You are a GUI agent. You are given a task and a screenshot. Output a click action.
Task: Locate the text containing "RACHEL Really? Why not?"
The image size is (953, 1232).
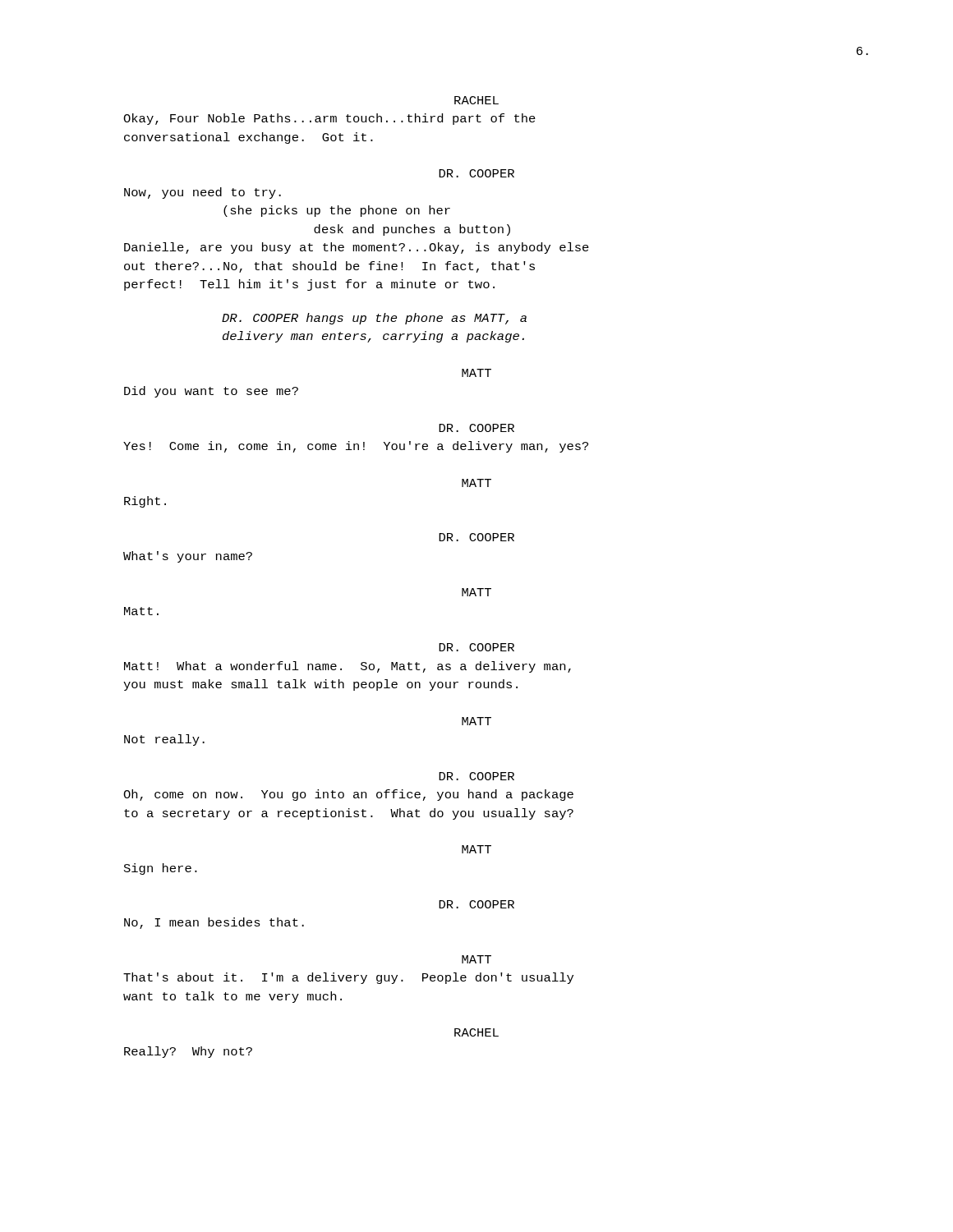pyautogui.click(x=476, y=1043)
